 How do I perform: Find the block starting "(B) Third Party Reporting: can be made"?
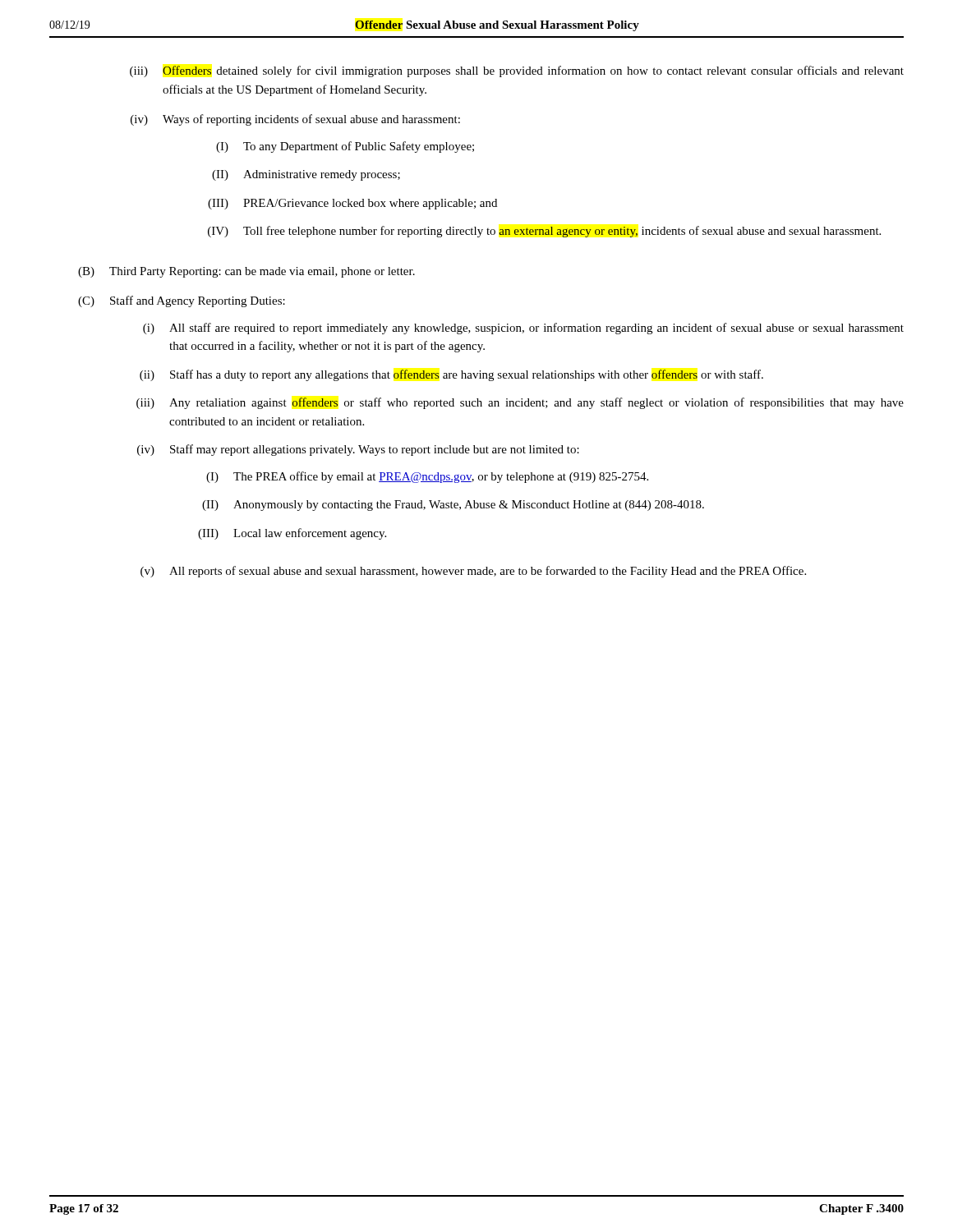tap(246, 272)
